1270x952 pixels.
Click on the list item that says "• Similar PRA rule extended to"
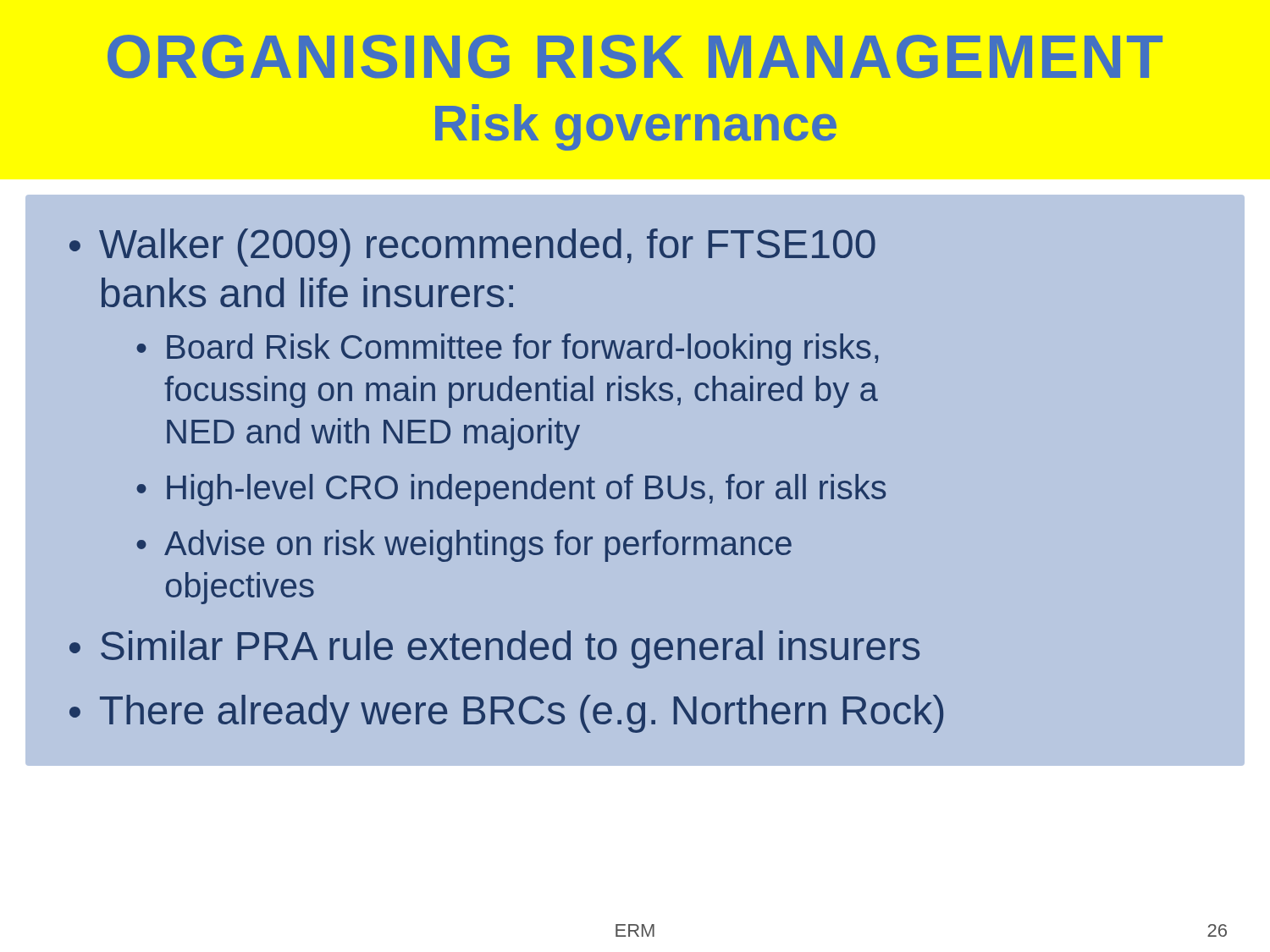click(x=494, y=647)
